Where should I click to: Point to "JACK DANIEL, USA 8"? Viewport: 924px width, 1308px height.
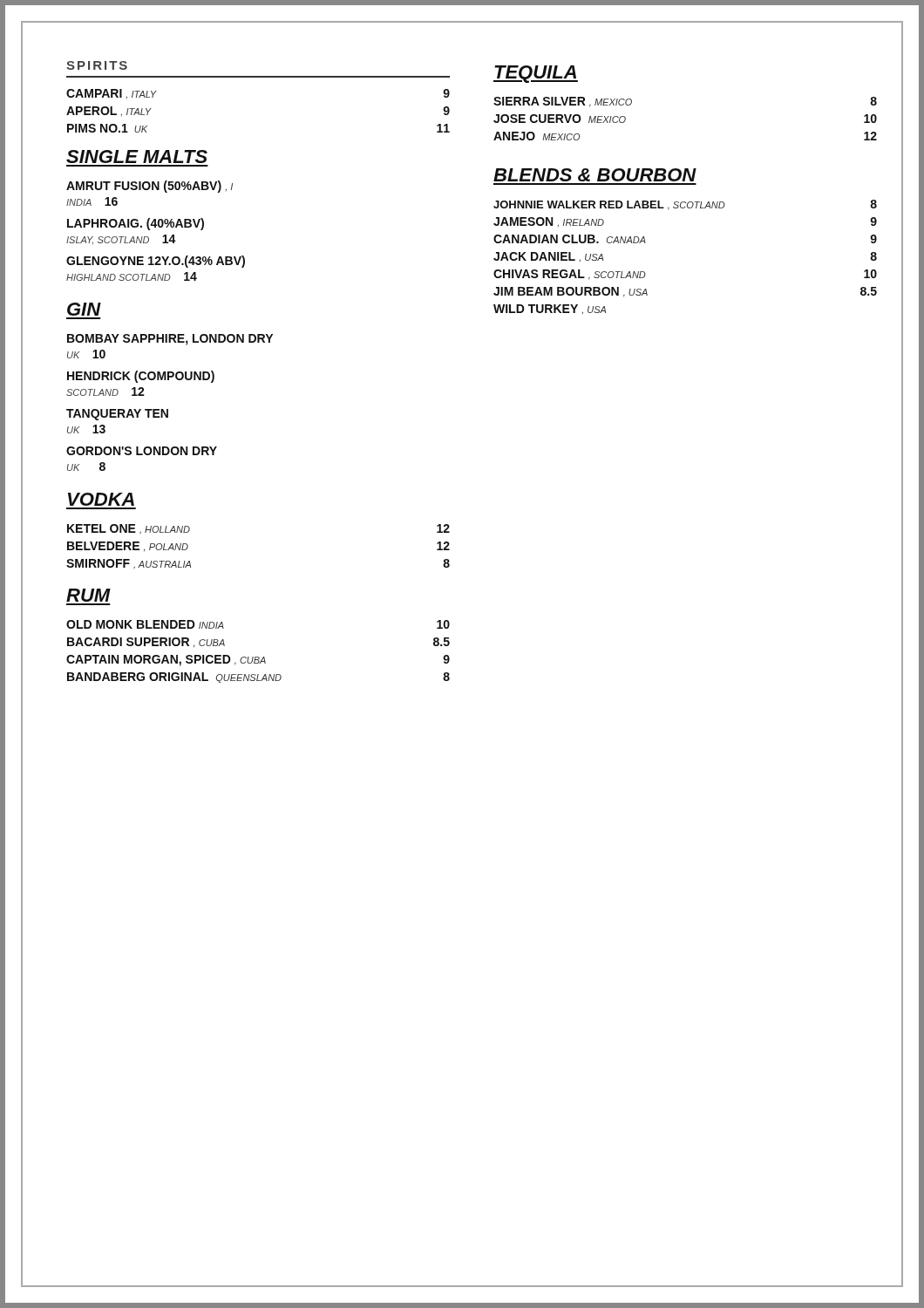[552, 257]
